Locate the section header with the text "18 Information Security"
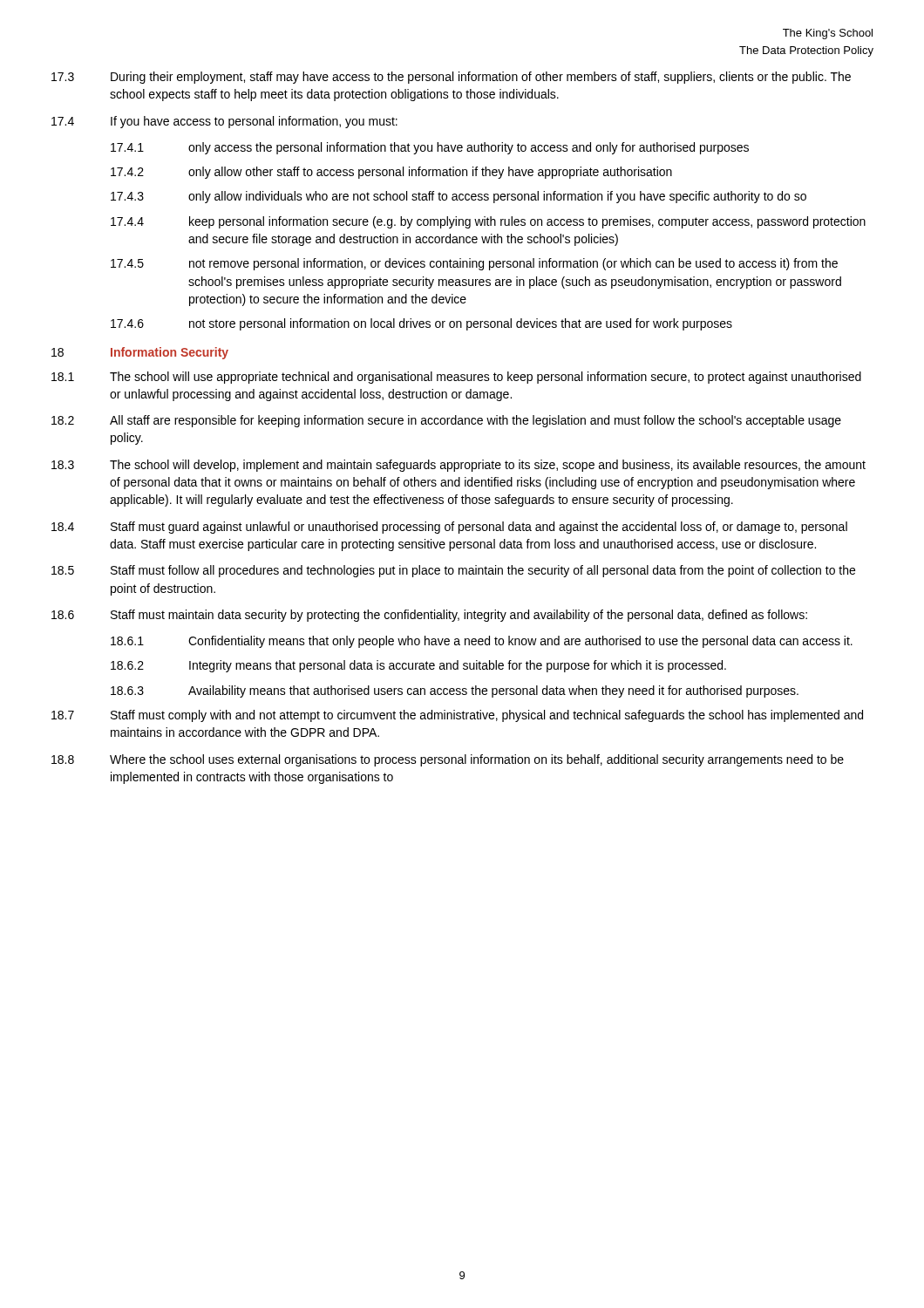Image resolution: width=924 pixels, height=1308 pixels. (x=140, y=352)
